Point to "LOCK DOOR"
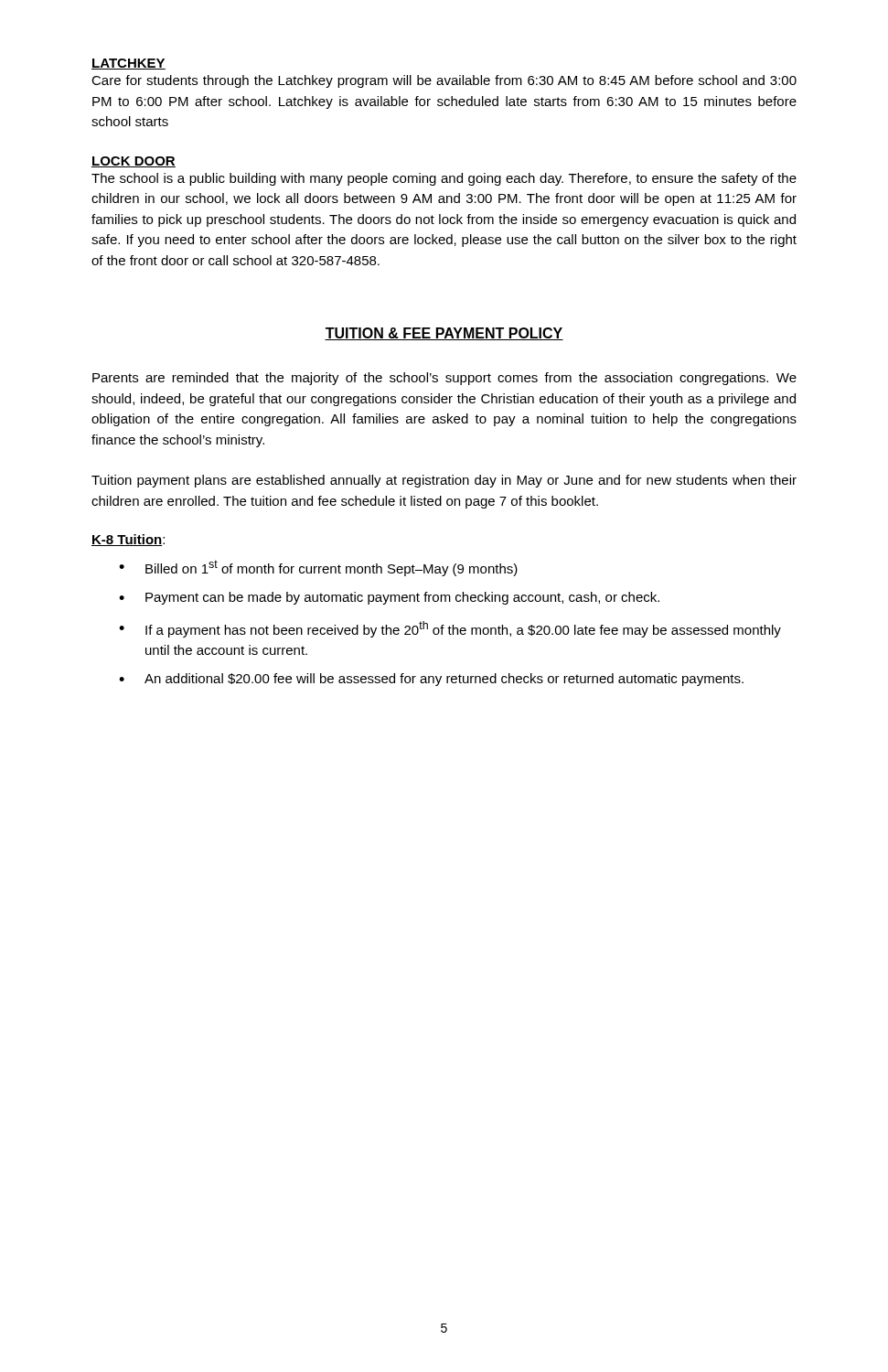The image size is (888, 1372). pos(133,160)
